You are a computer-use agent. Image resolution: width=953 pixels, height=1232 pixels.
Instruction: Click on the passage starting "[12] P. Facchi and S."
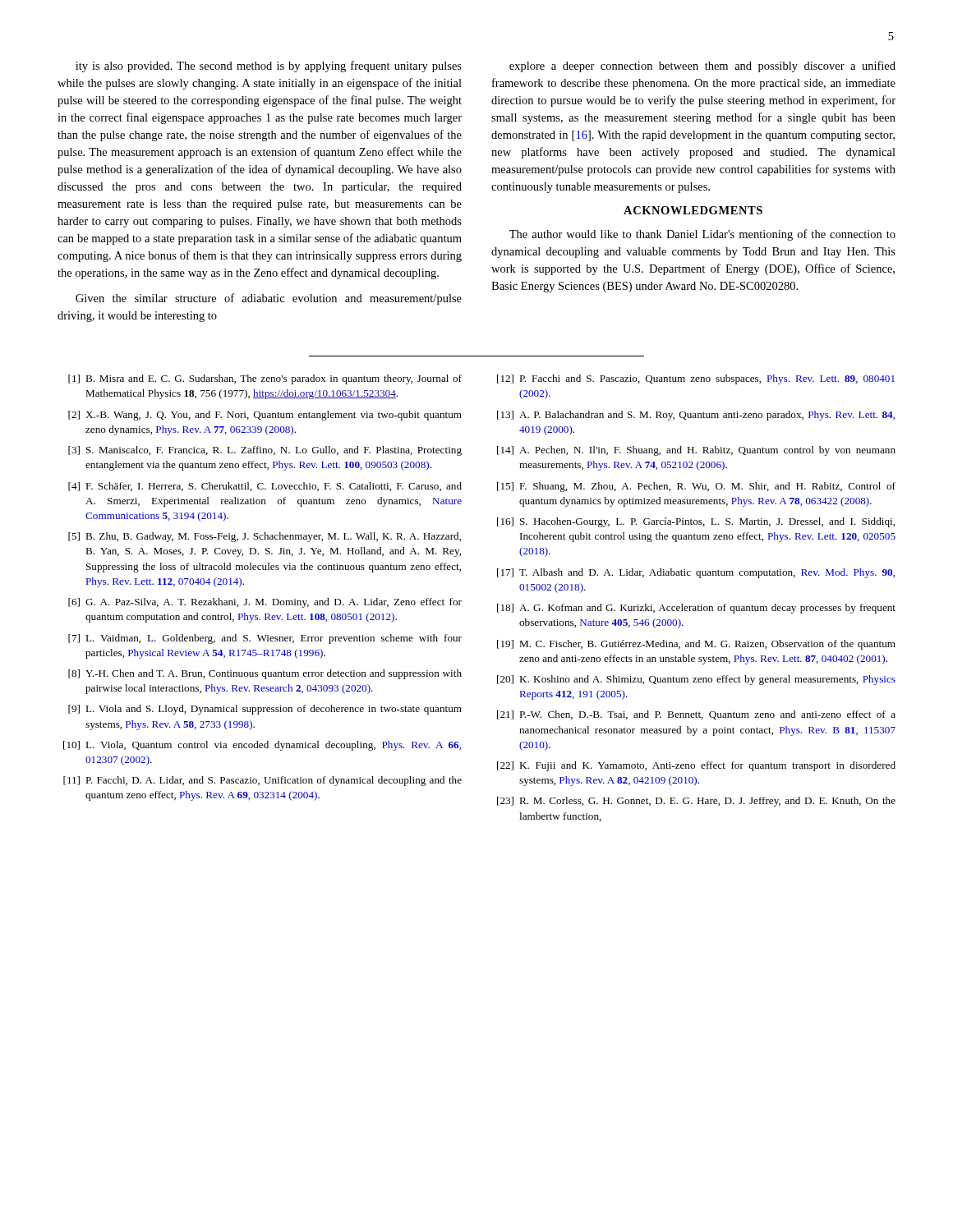693,386
